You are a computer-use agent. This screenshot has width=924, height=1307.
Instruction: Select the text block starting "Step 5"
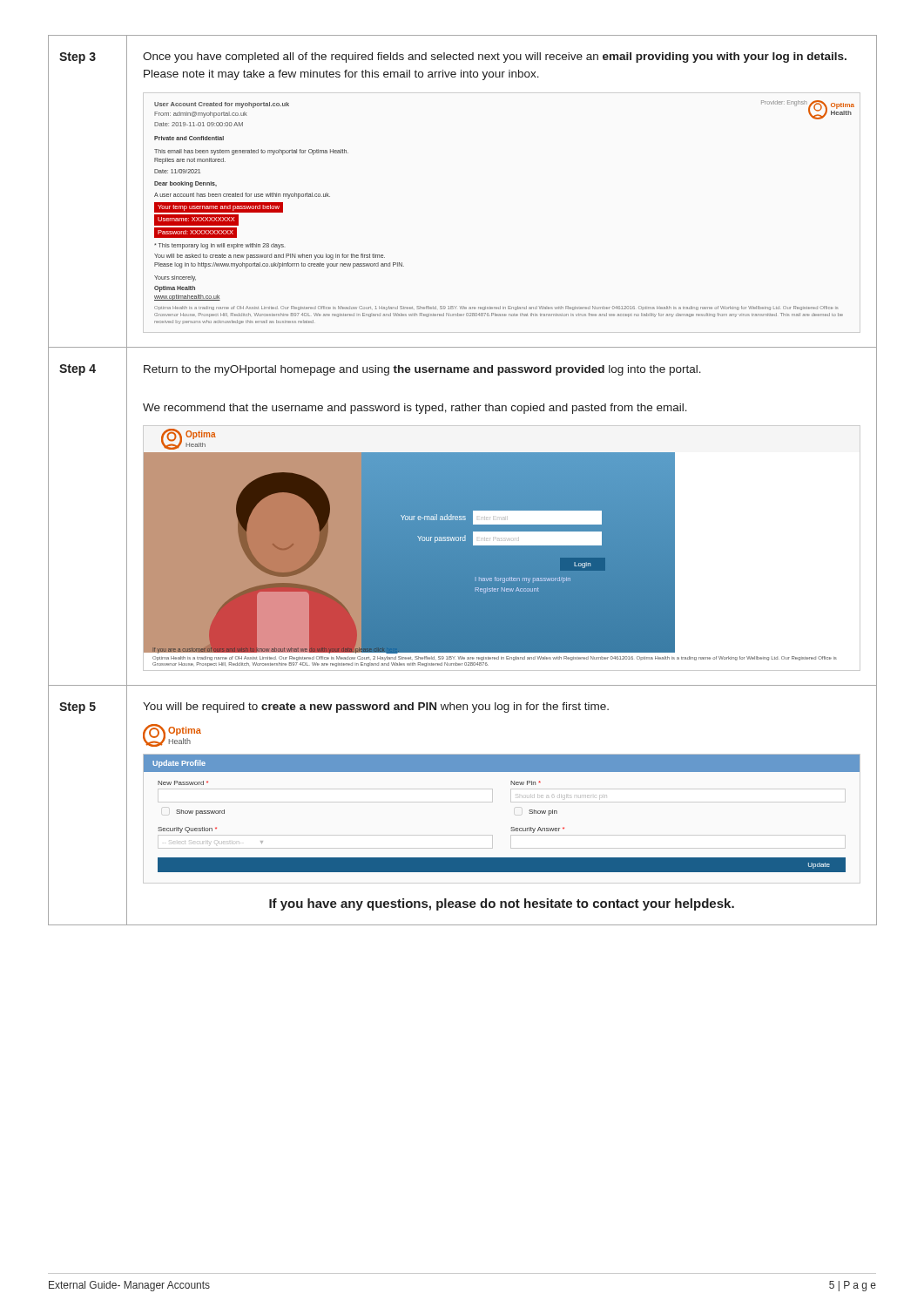[78, 707]
